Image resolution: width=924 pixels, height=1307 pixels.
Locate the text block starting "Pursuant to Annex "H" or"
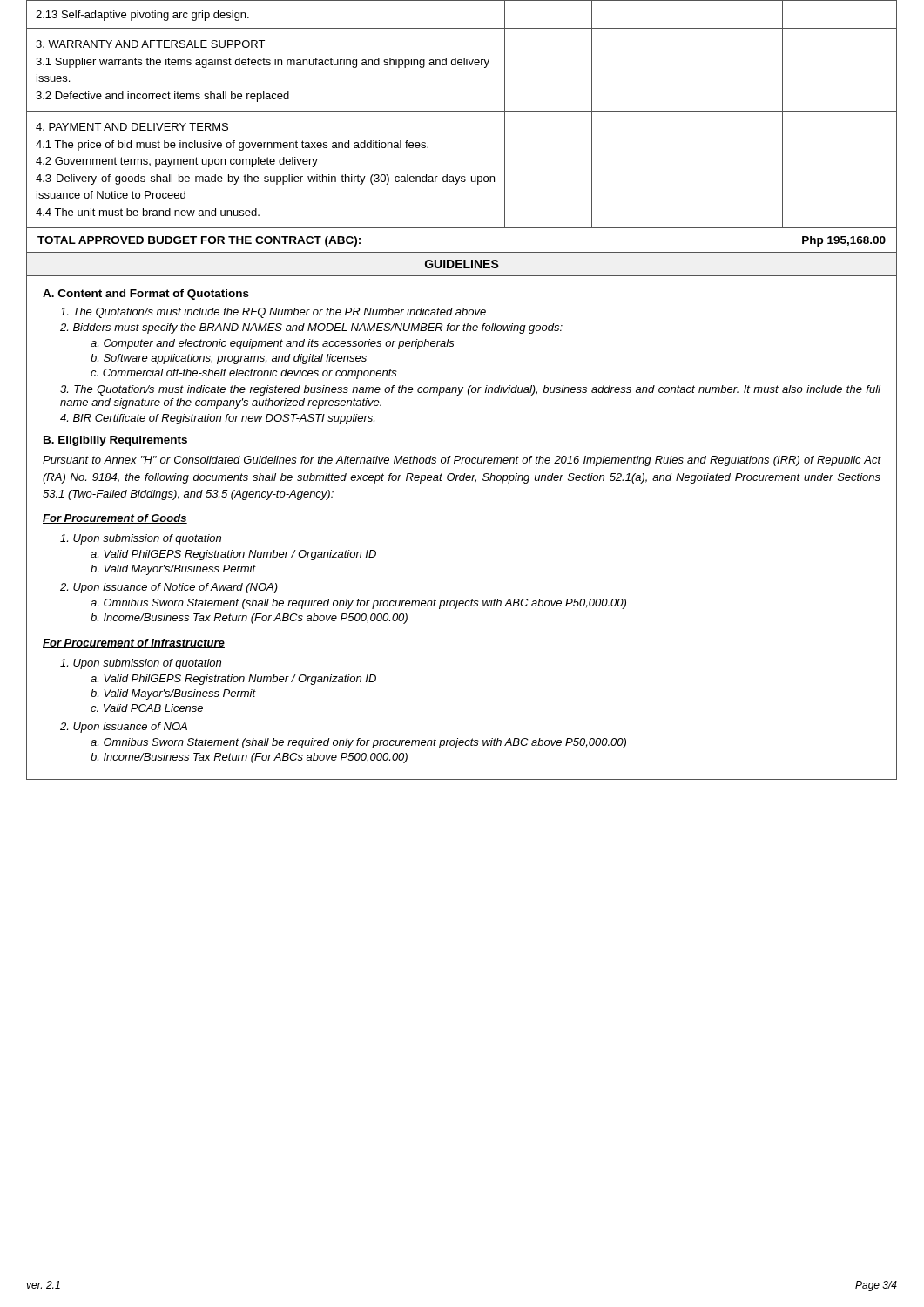[x=462, y=477]
